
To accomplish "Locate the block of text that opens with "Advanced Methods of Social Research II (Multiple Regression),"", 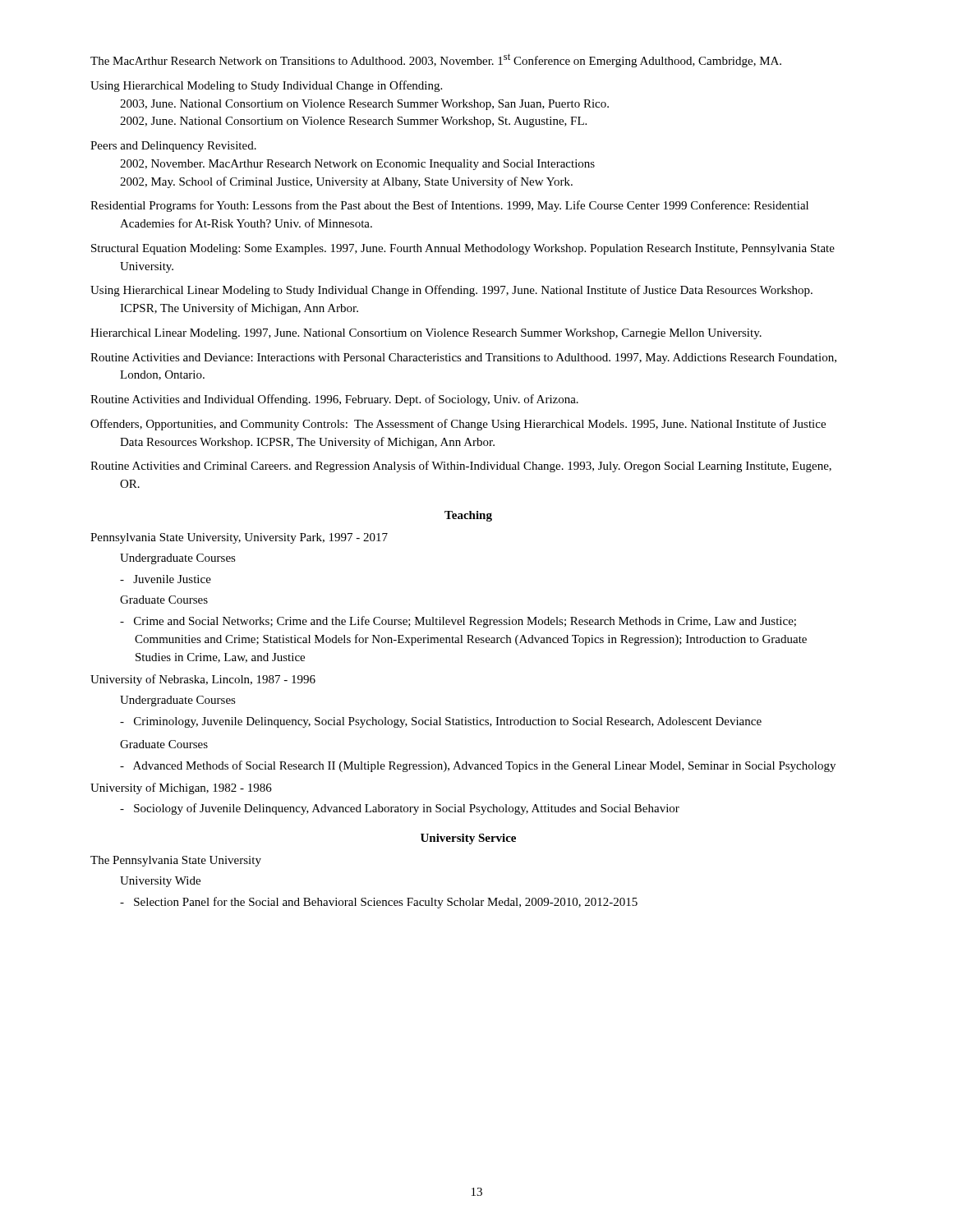I will pos(485,765).
